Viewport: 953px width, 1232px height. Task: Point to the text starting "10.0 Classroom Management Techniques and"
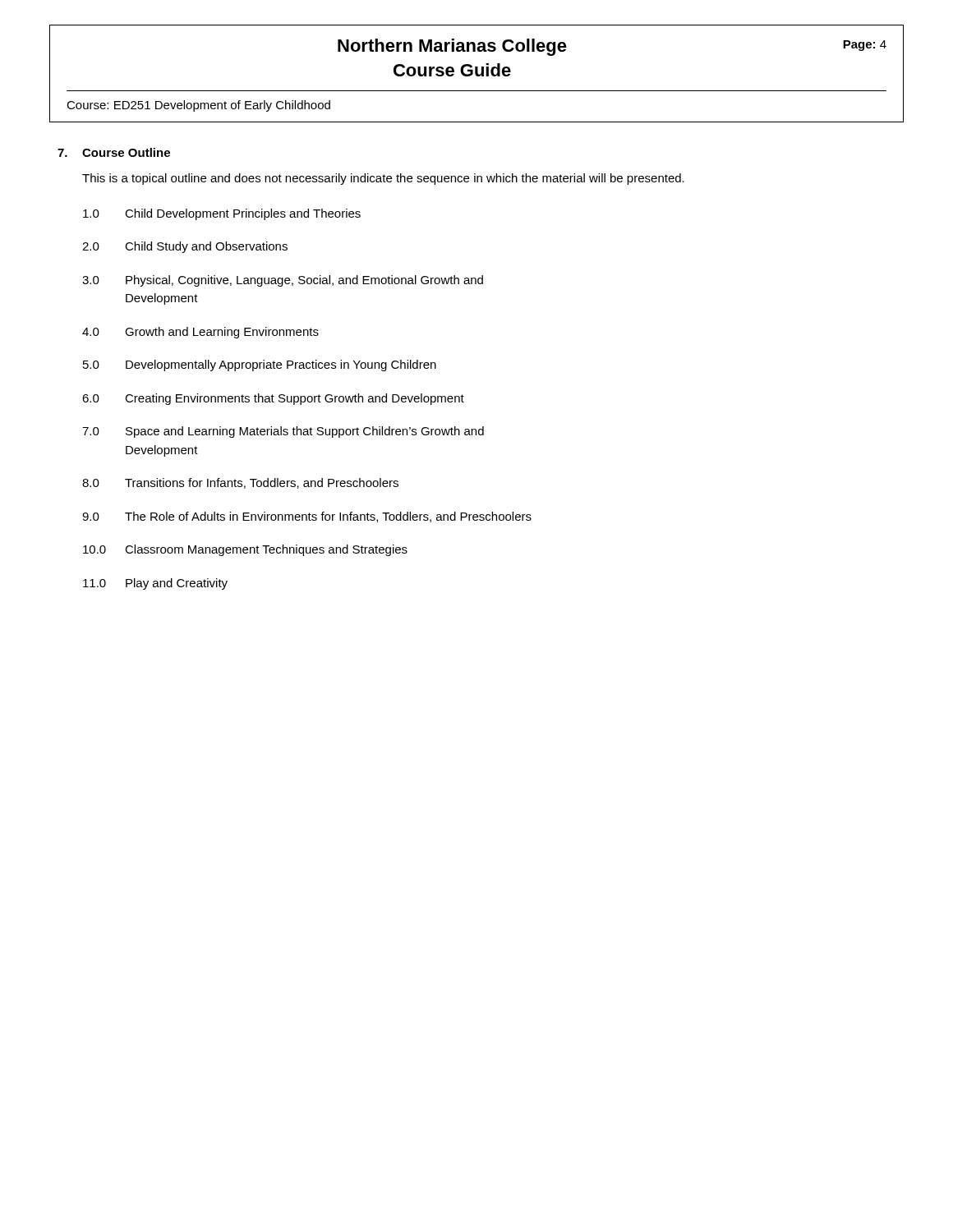245,550
